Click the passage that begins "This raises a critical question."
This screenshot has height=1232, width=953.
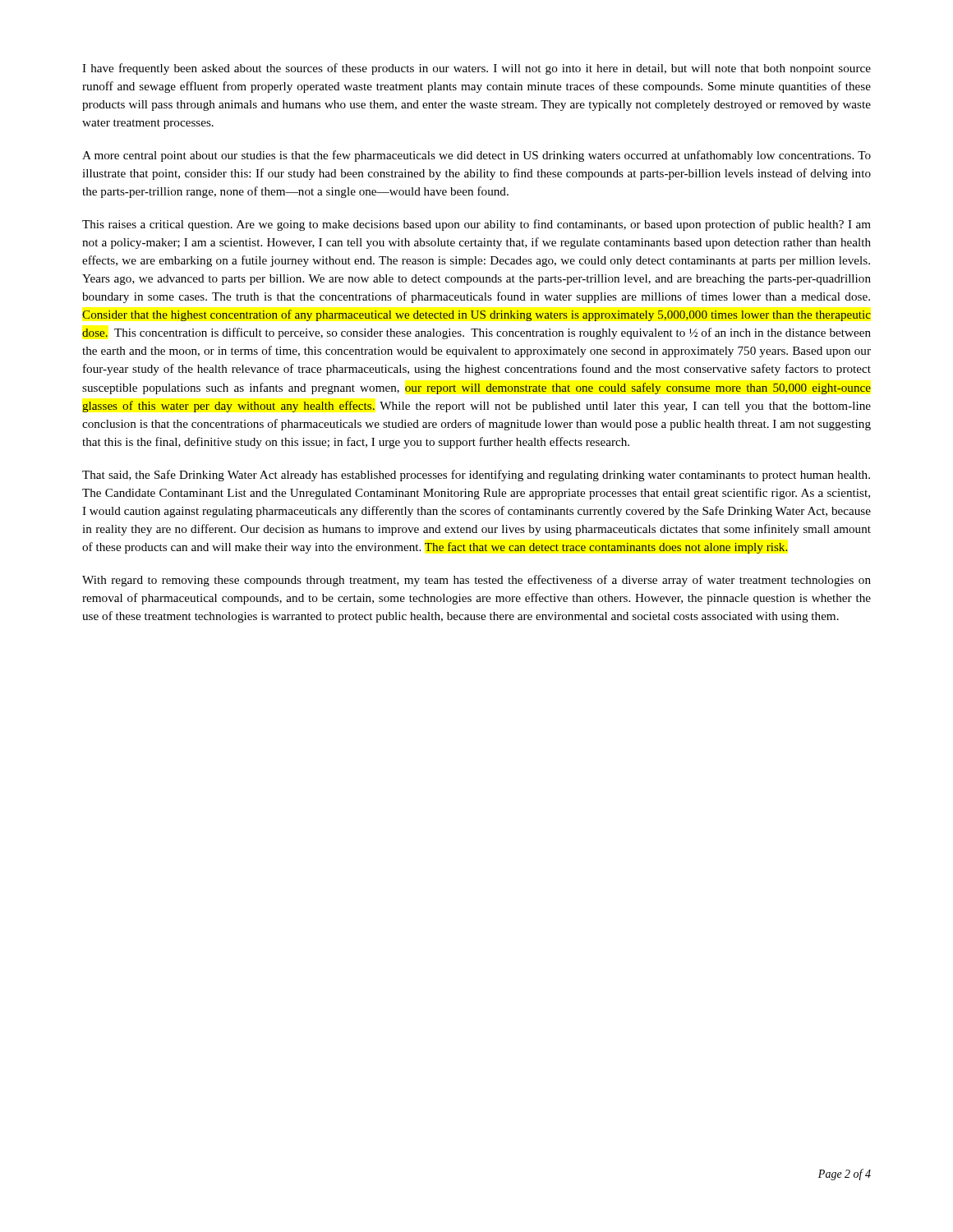click(476, 333)
